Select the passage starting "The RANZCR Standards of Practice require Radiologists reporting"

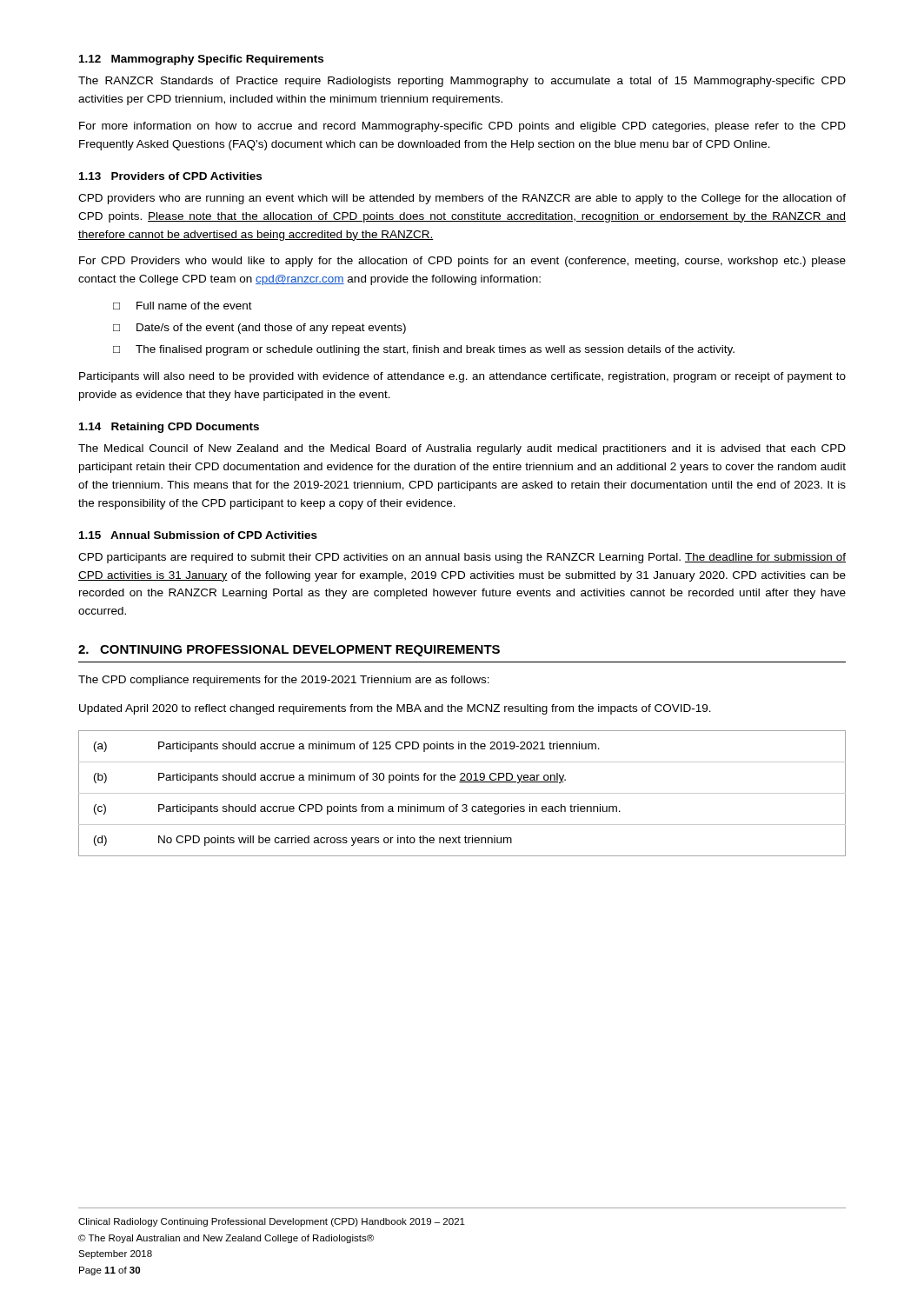(x=462, y=90)
